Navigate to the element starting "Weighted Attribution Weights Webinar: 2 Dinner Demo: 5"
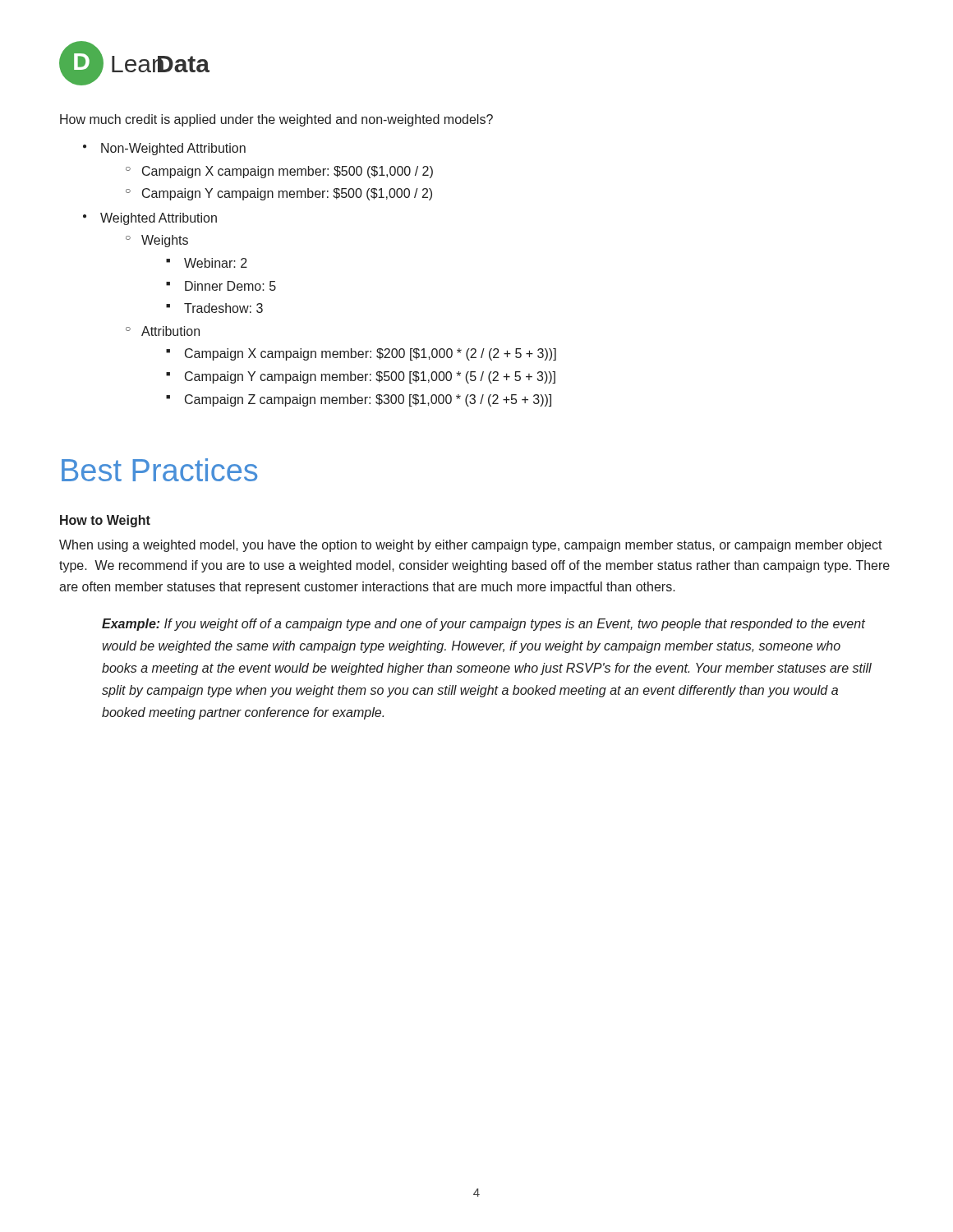Viewport: 953px width, 1232px height. (x=159, y=219)
